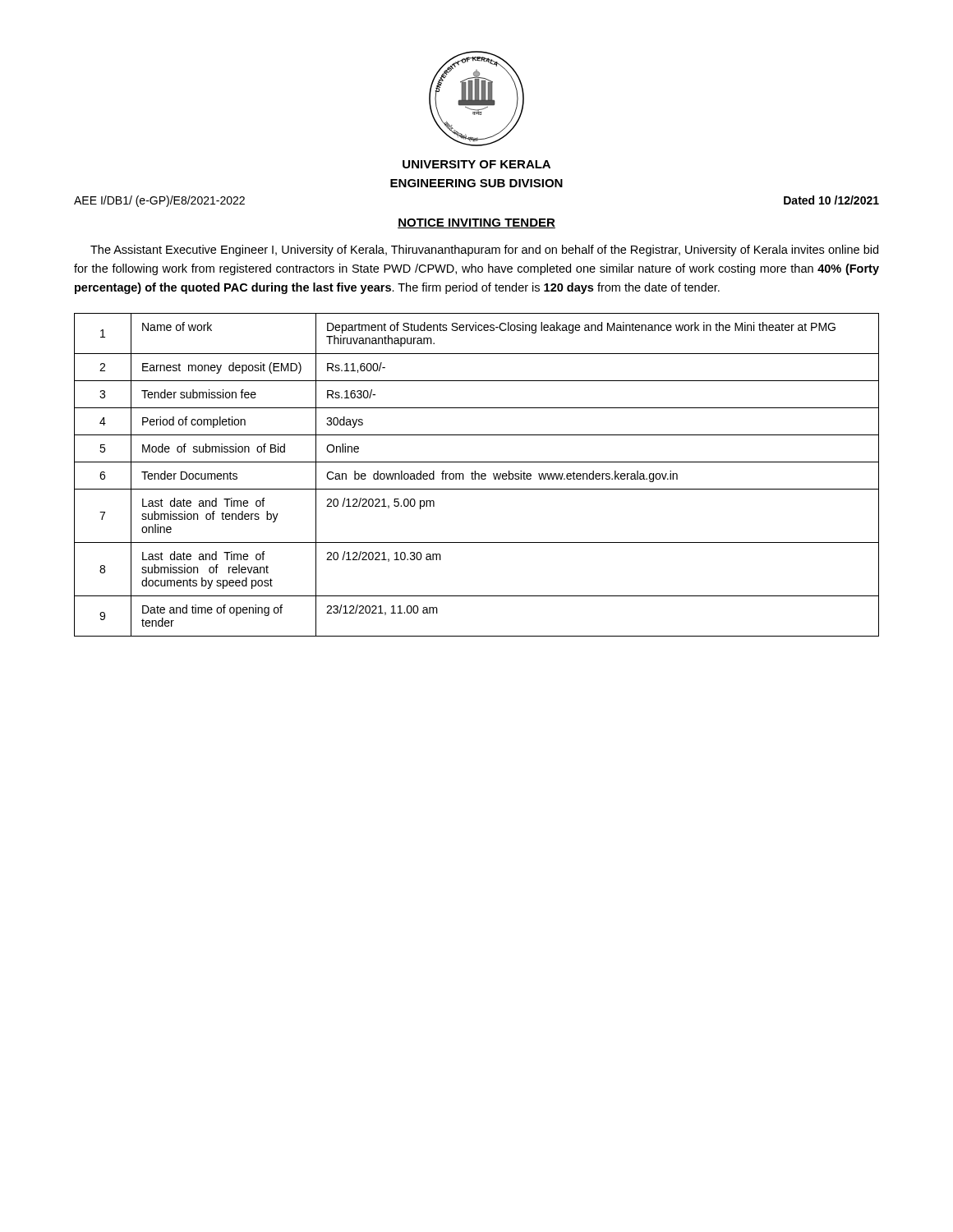Click on the text containing "Dated 10 /12/2021"

pyautogui.click(x=831, y=200)
